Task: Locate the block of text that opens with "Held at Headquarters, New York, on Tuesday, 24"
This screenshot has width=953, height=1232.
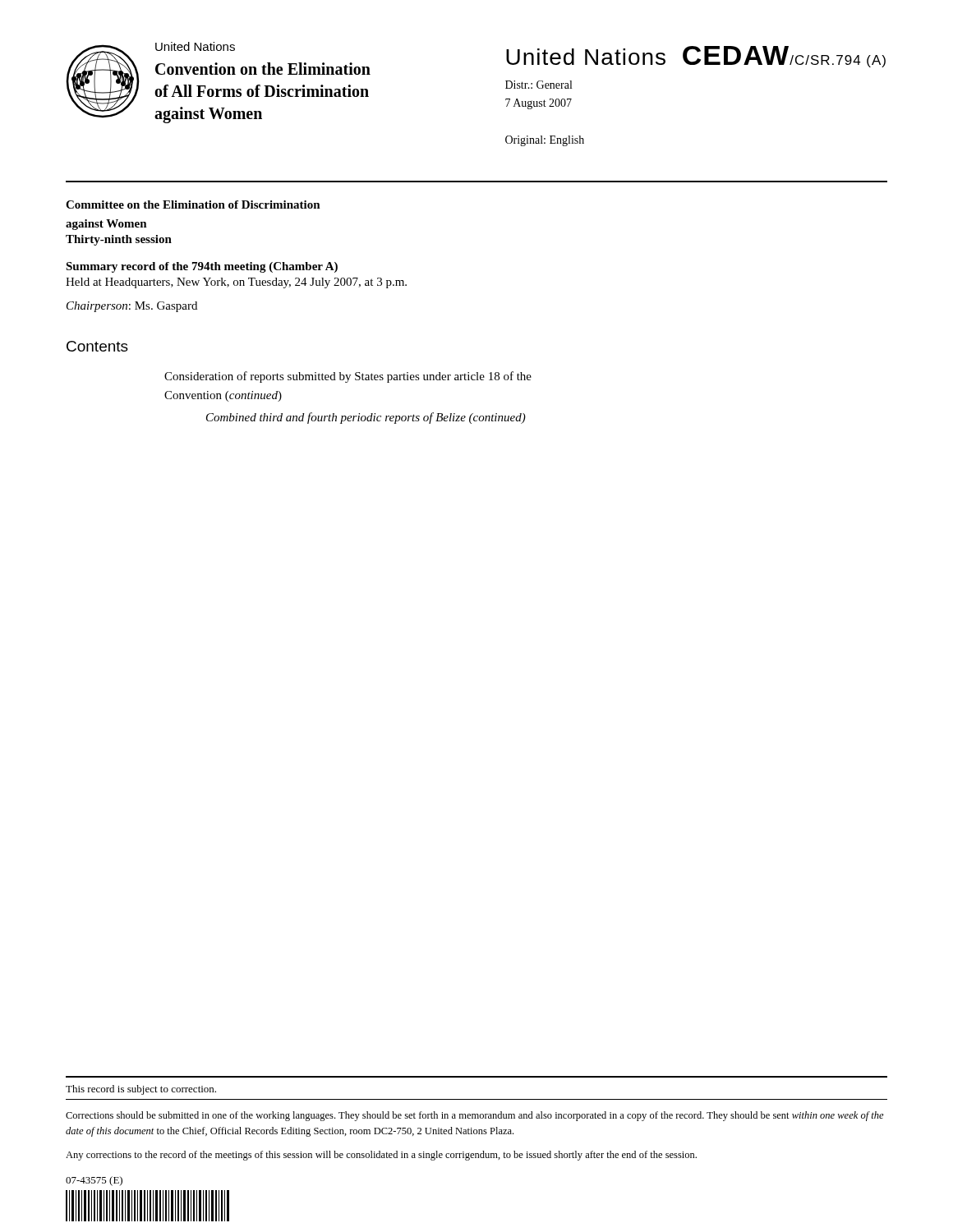Action: click(x=237, y=282)
